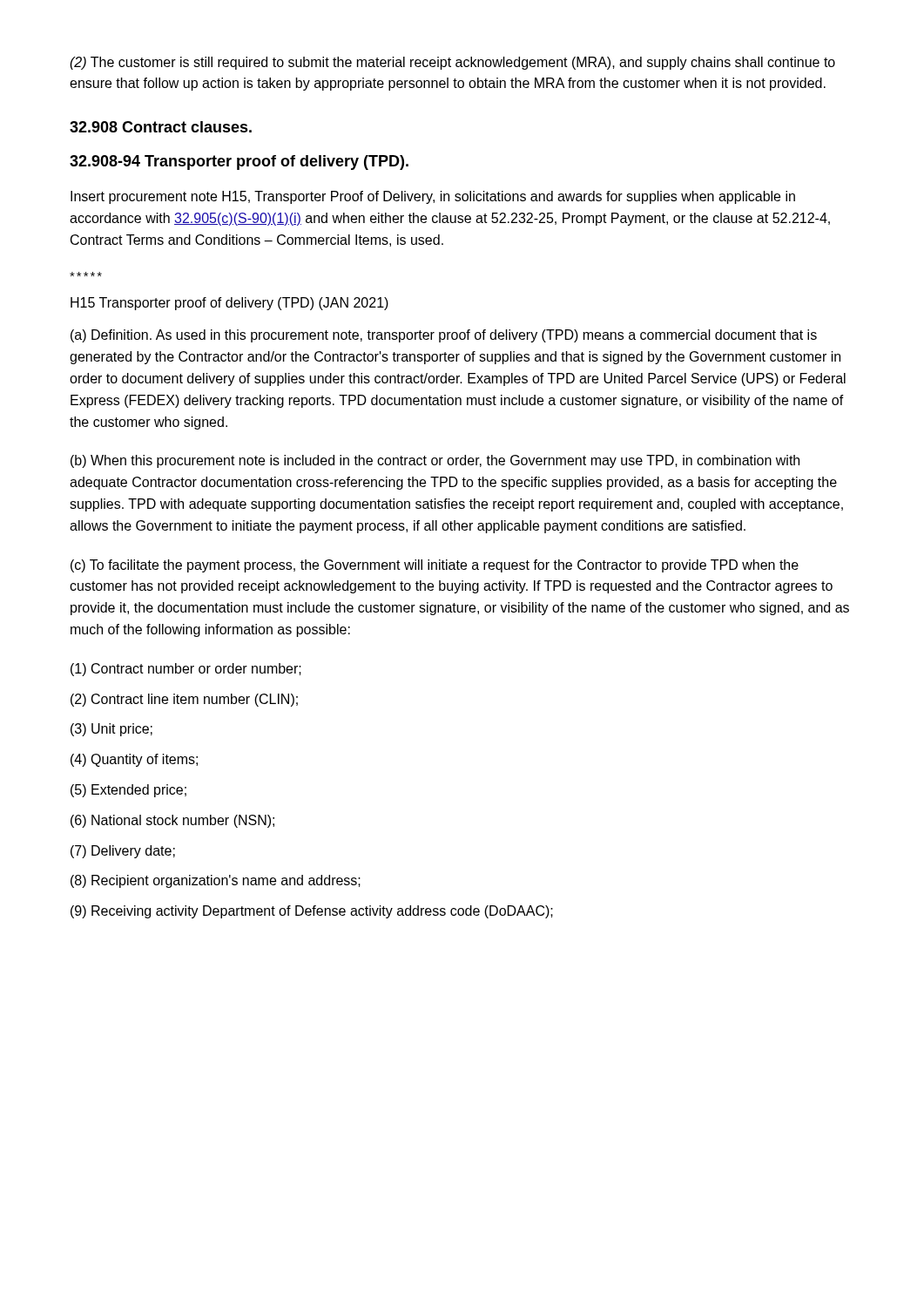Find the text block that says "(2) The customer is still required"
Image resolution: width=924 pixels, height=1307 pixels.
(453, 73)
